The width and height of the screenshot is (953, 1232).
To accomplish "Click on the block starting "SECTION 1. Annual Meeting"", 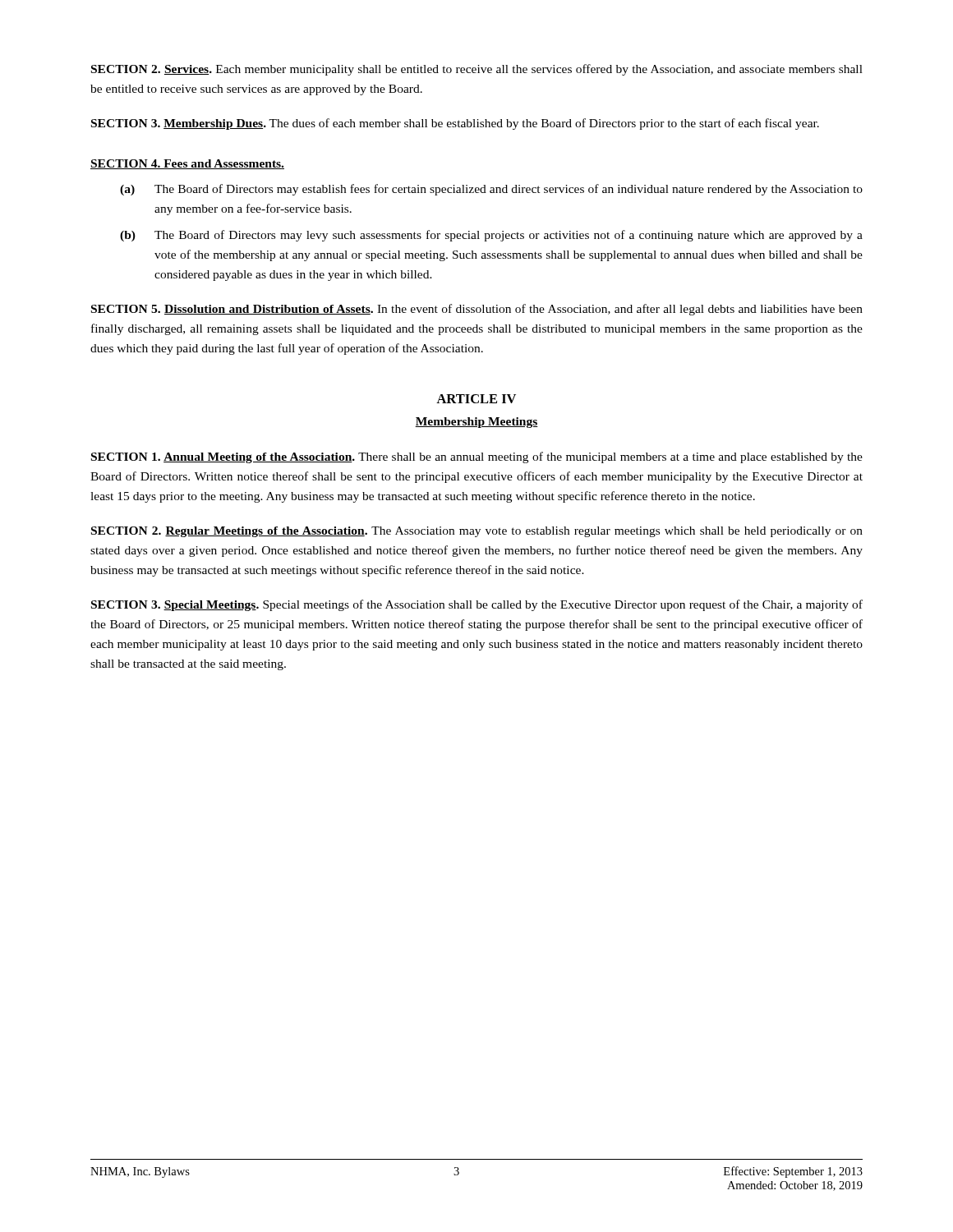I will tap(476, 476).
